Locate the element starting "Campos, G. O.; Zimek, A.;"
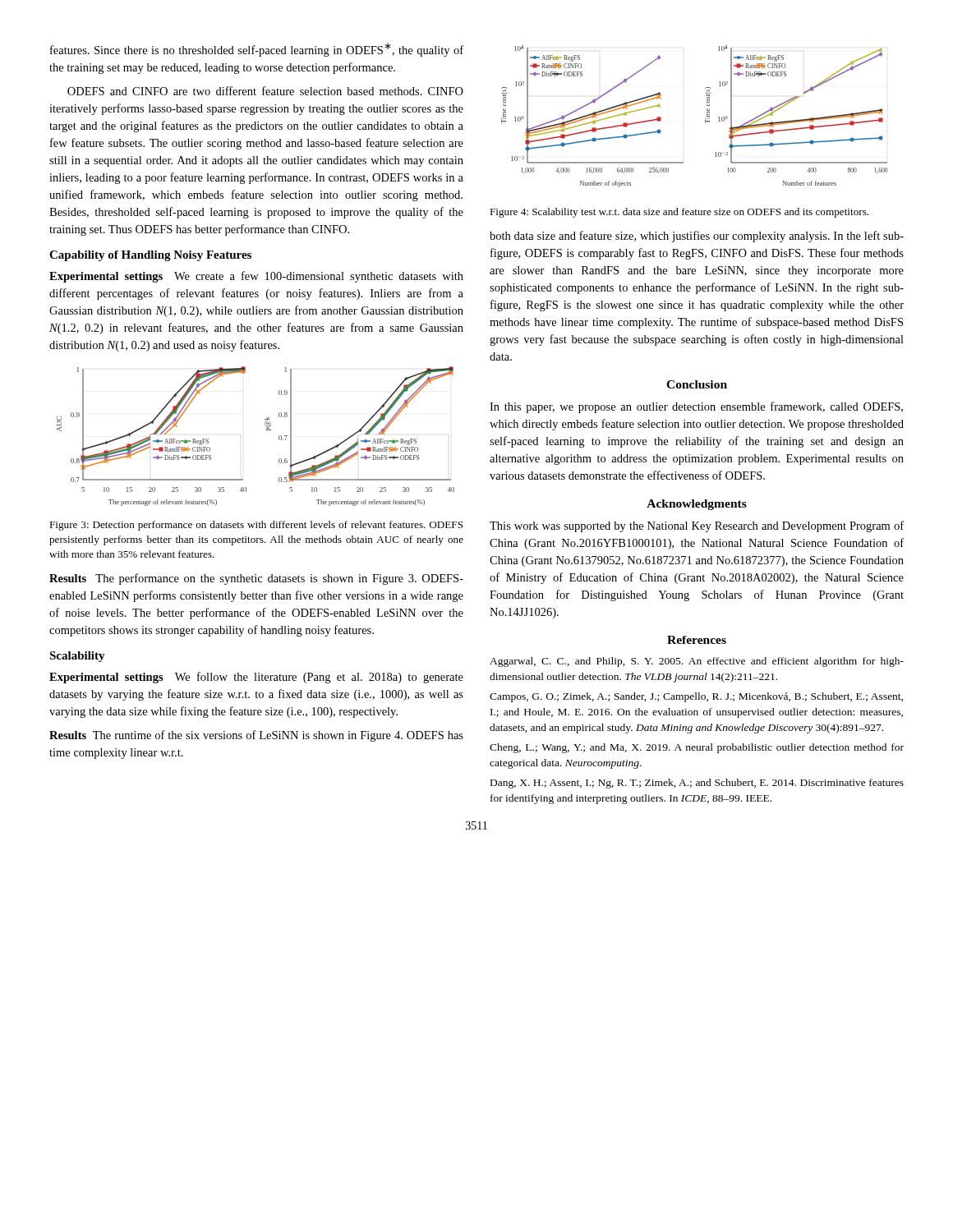 coord(697,712)
